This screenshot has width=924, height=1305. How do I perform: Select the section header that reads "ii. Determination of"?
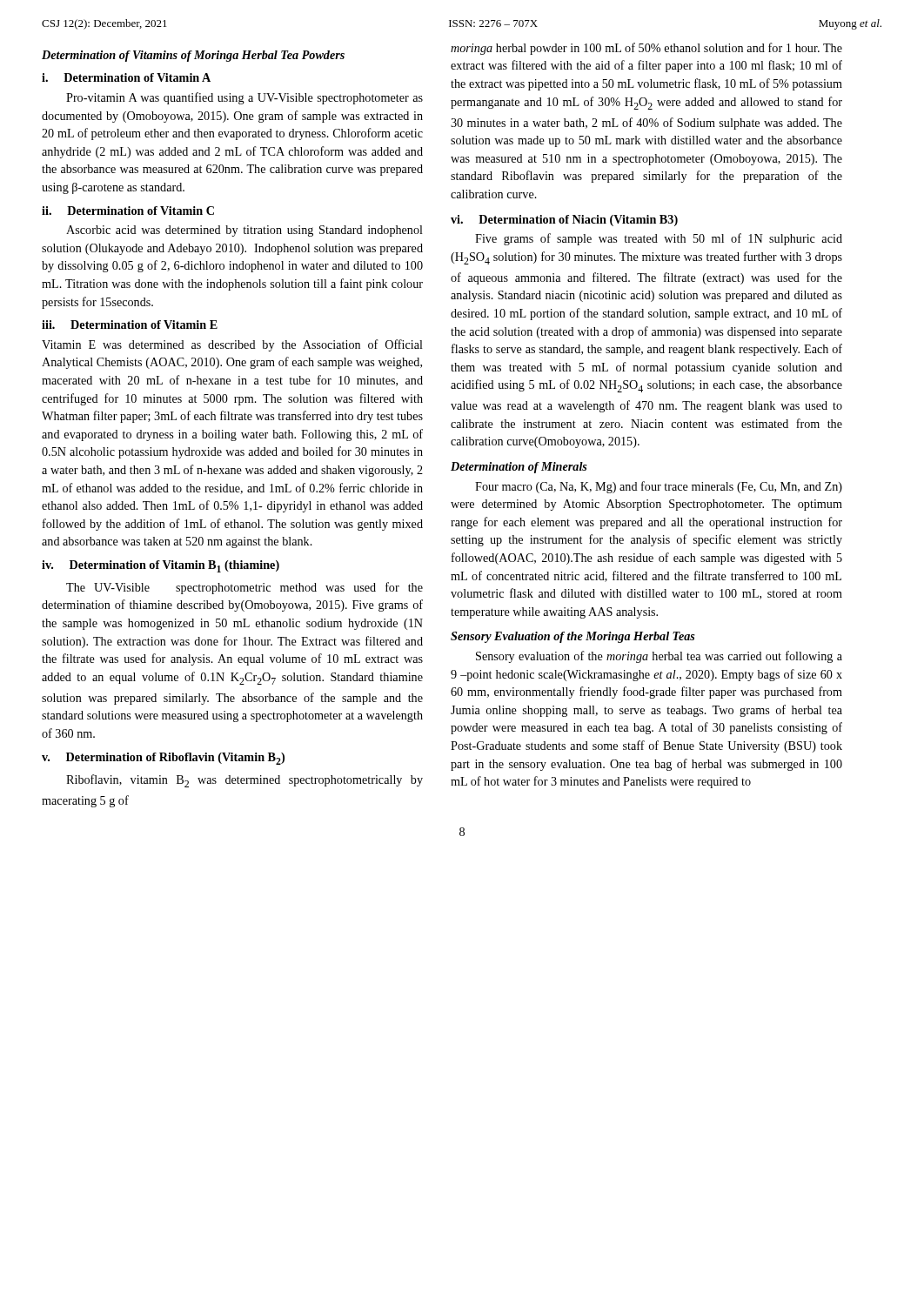[x=128, y=210]
